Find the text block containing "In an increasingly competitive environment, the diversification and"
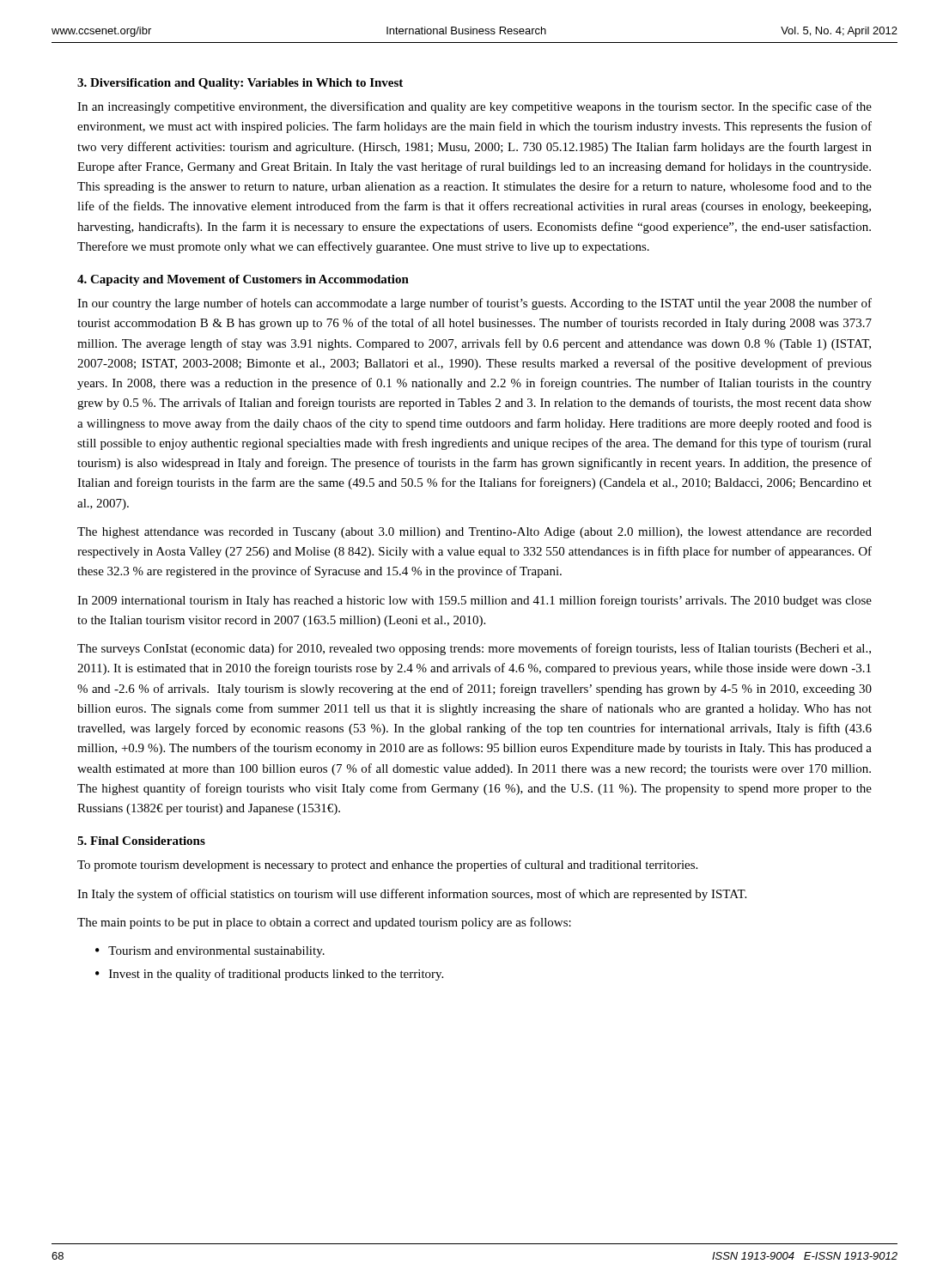 point(474,176)
